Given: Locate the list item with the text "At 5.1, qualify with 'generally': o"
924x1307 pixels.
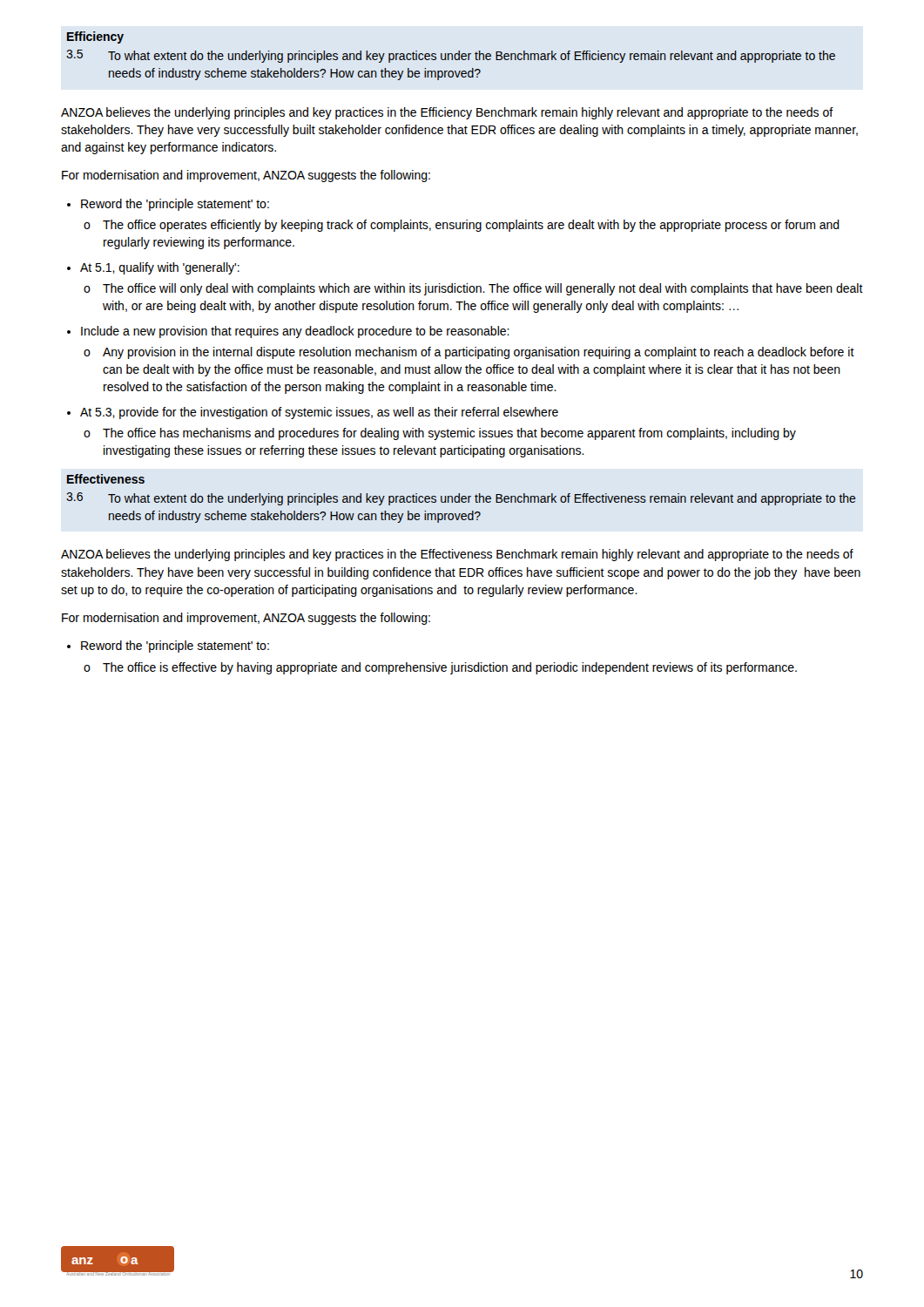Looking at the screenshot, I should [x=472, y=287].
